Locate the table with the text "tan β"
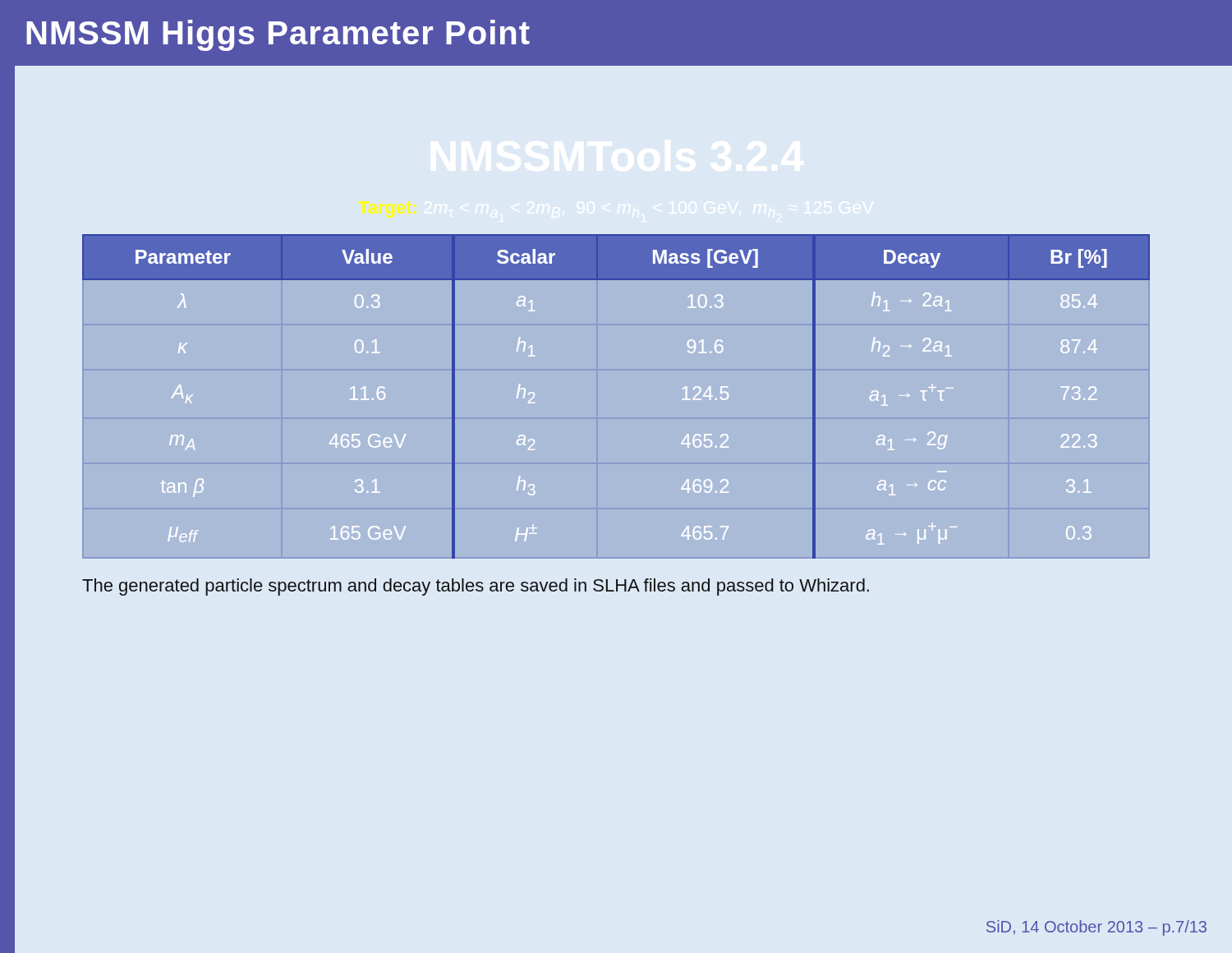 coord(616,396)
